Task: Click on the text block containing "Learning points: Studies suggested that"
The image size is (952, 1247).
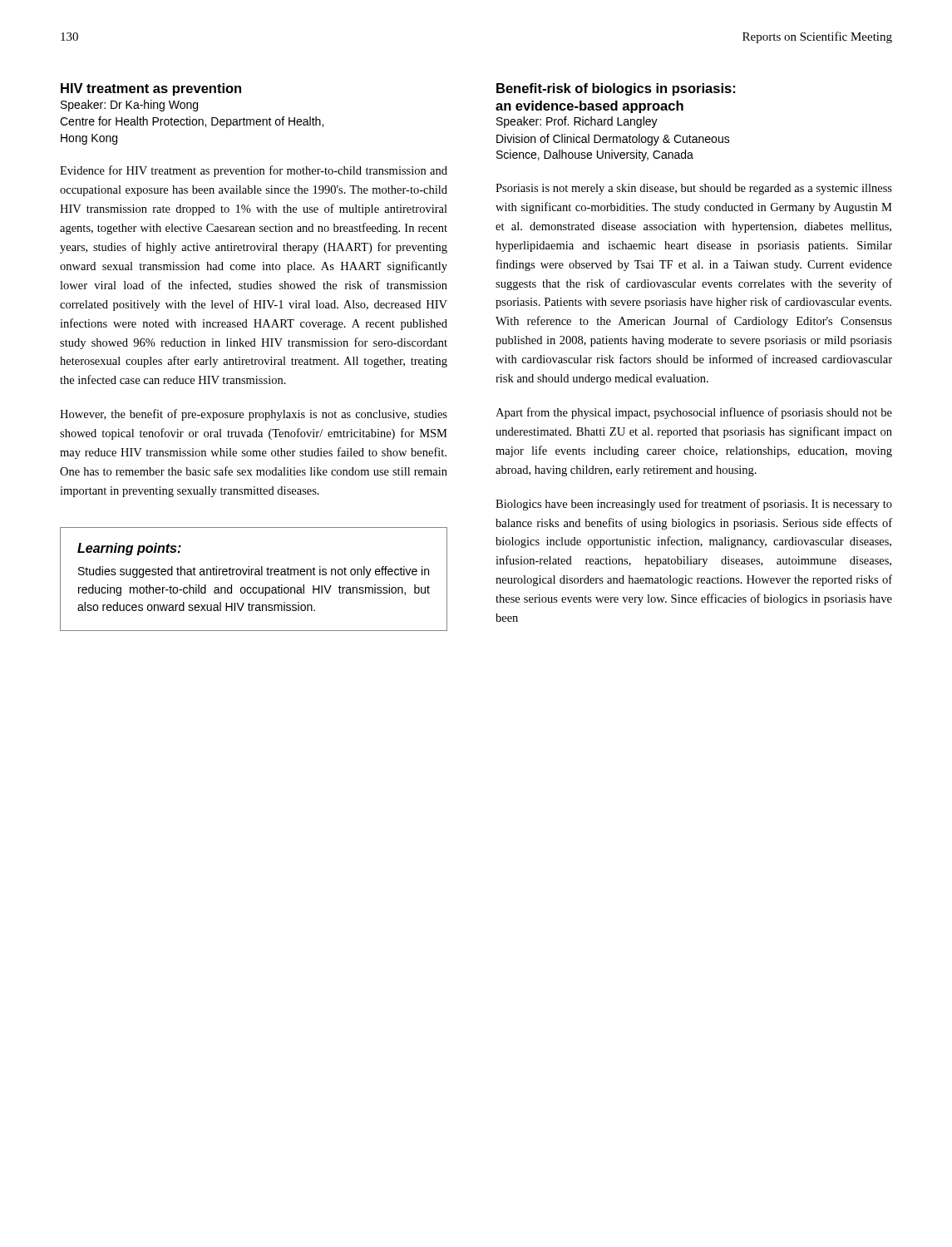Action: pos(254,579)
